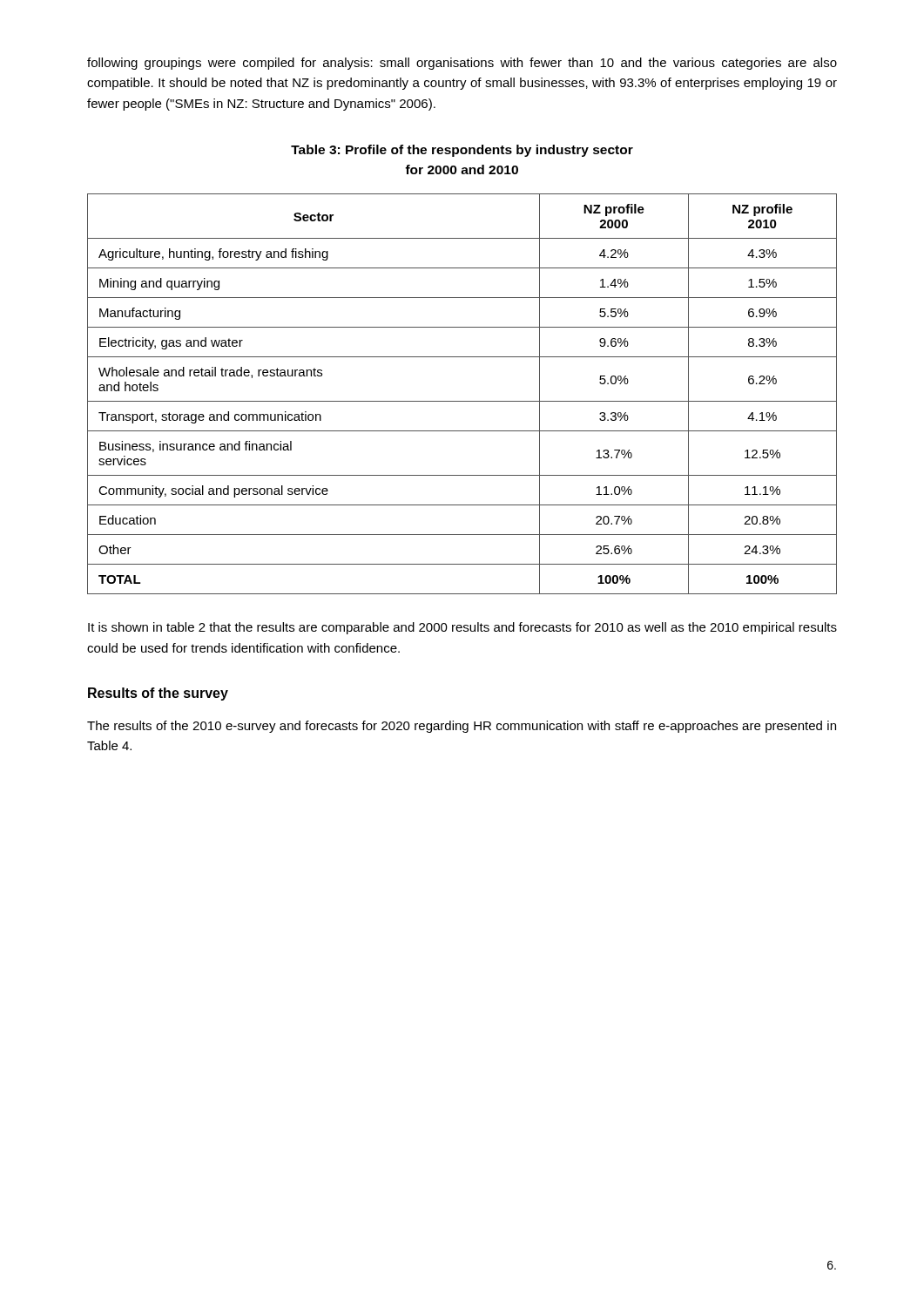Locate the block of text that opens with "The results of the 2010 e-survey"
The height and width of the screenshot is (1307, 924).
click(462, 735)
